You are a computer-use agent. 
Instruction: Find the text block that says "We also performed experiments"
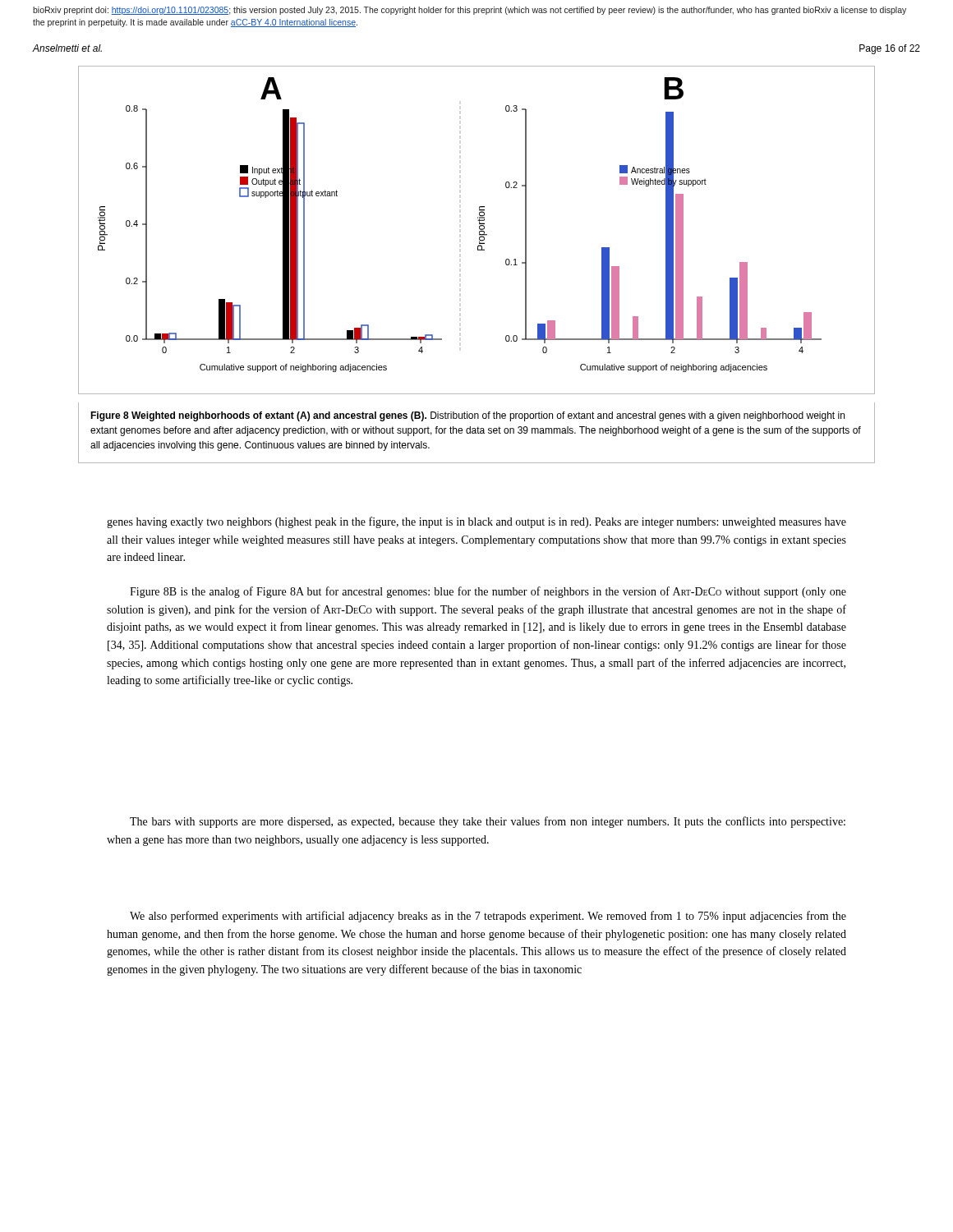[476, 943]
